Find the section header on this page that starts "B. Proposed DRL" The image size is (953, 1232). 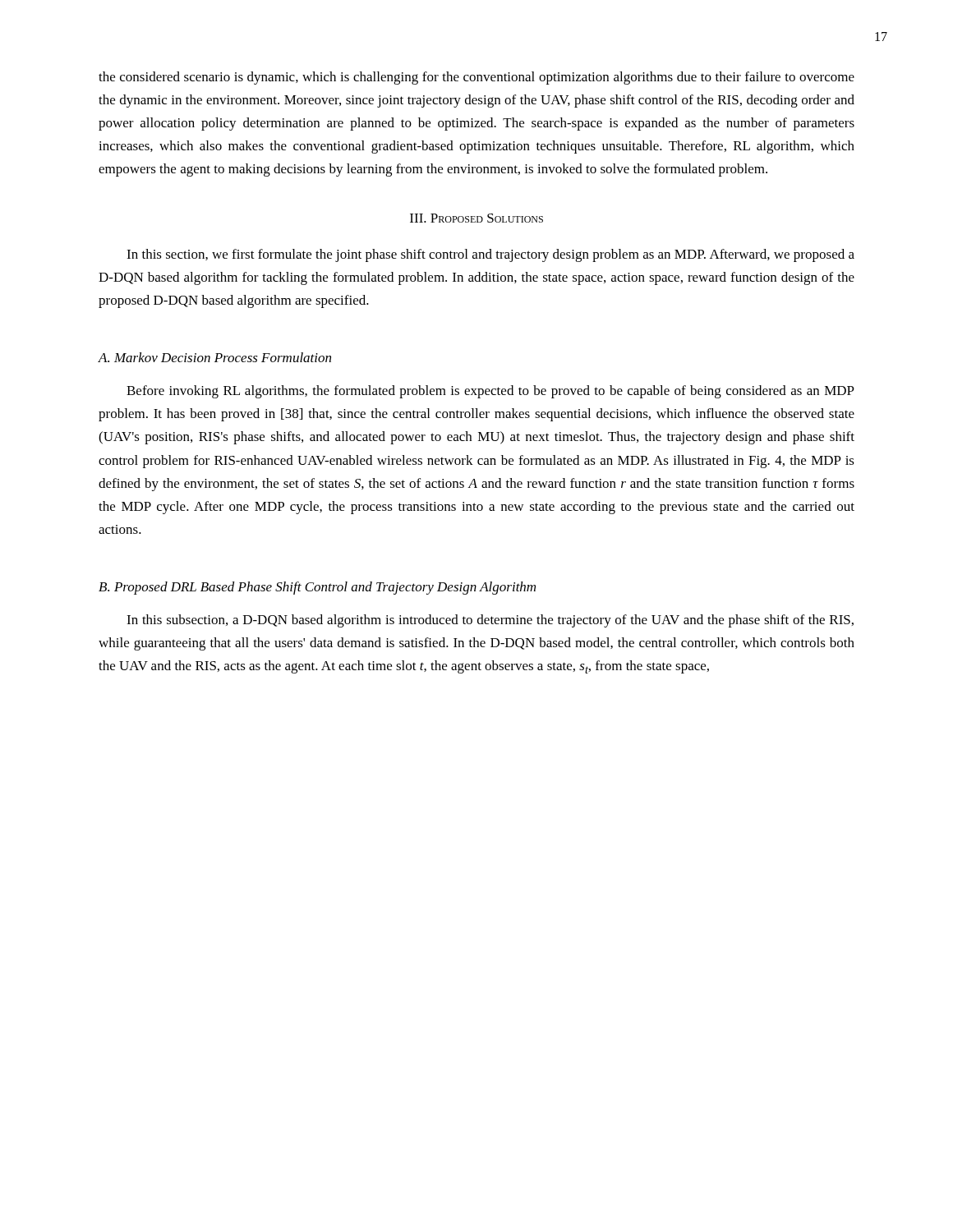pyautogui.click(x=318, y=587)
